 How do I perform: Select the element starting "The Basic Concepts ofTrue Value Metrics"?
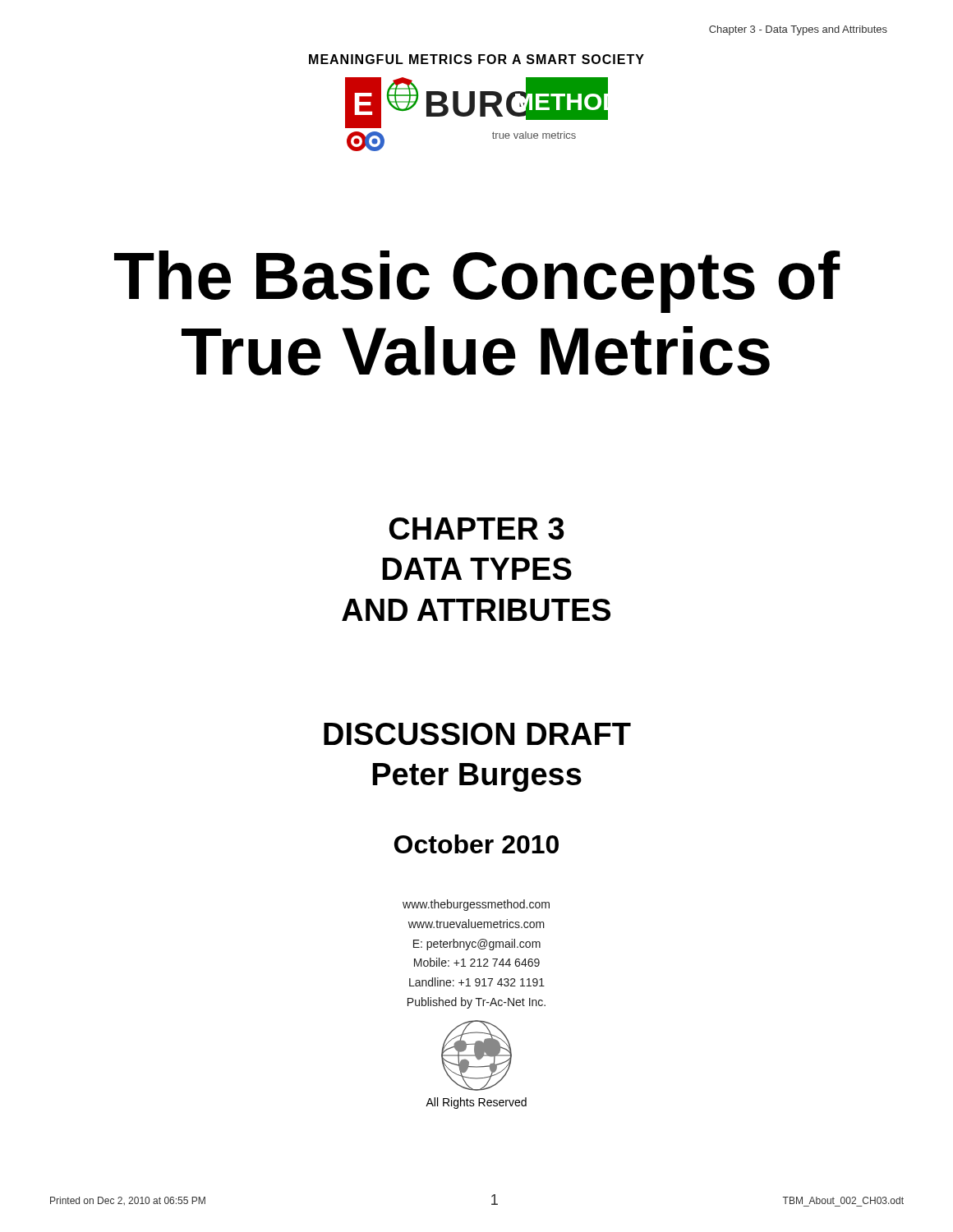point(476,313)
